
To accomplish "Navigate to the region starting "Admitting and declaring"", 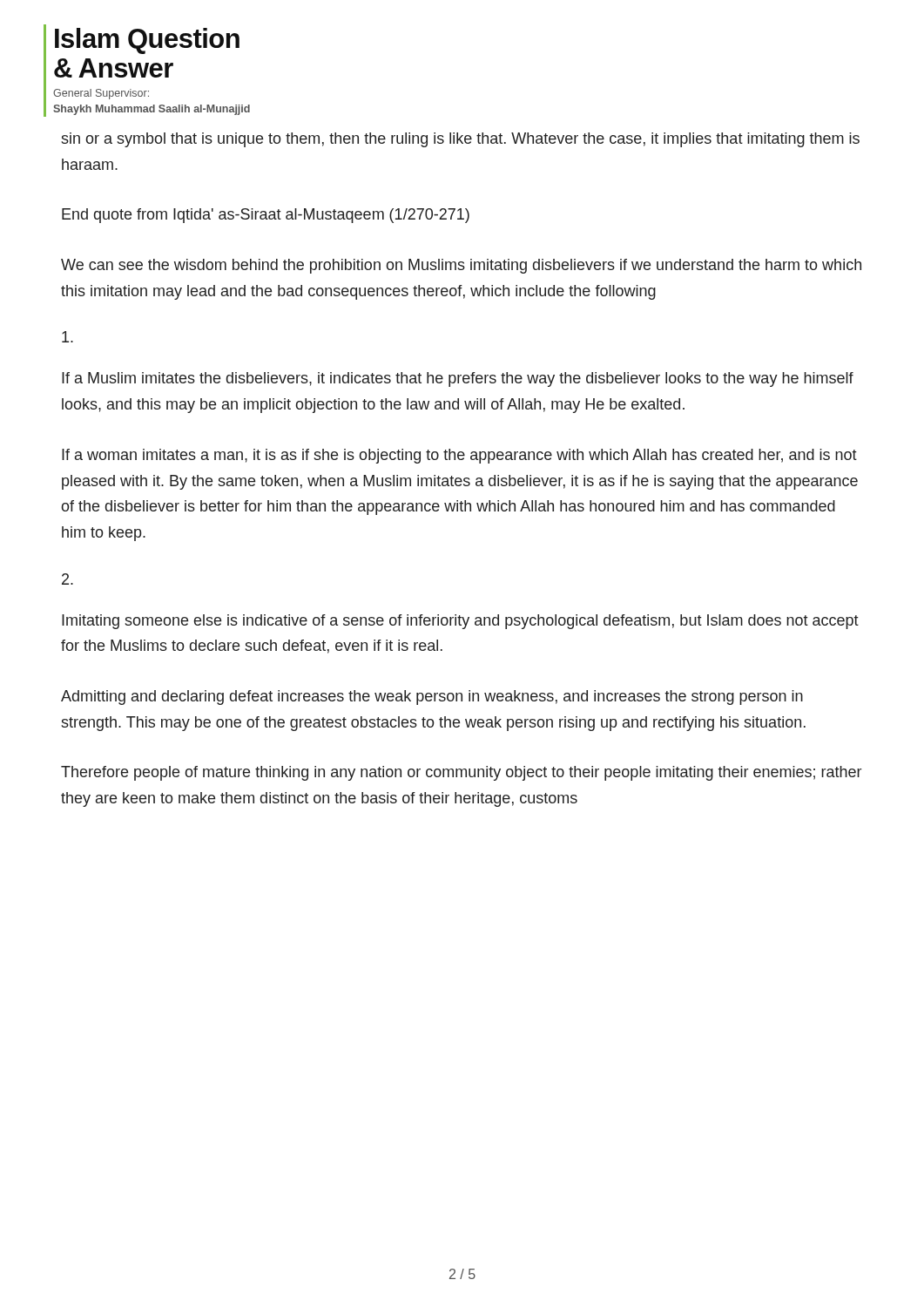I will click(x=434, y=709).
